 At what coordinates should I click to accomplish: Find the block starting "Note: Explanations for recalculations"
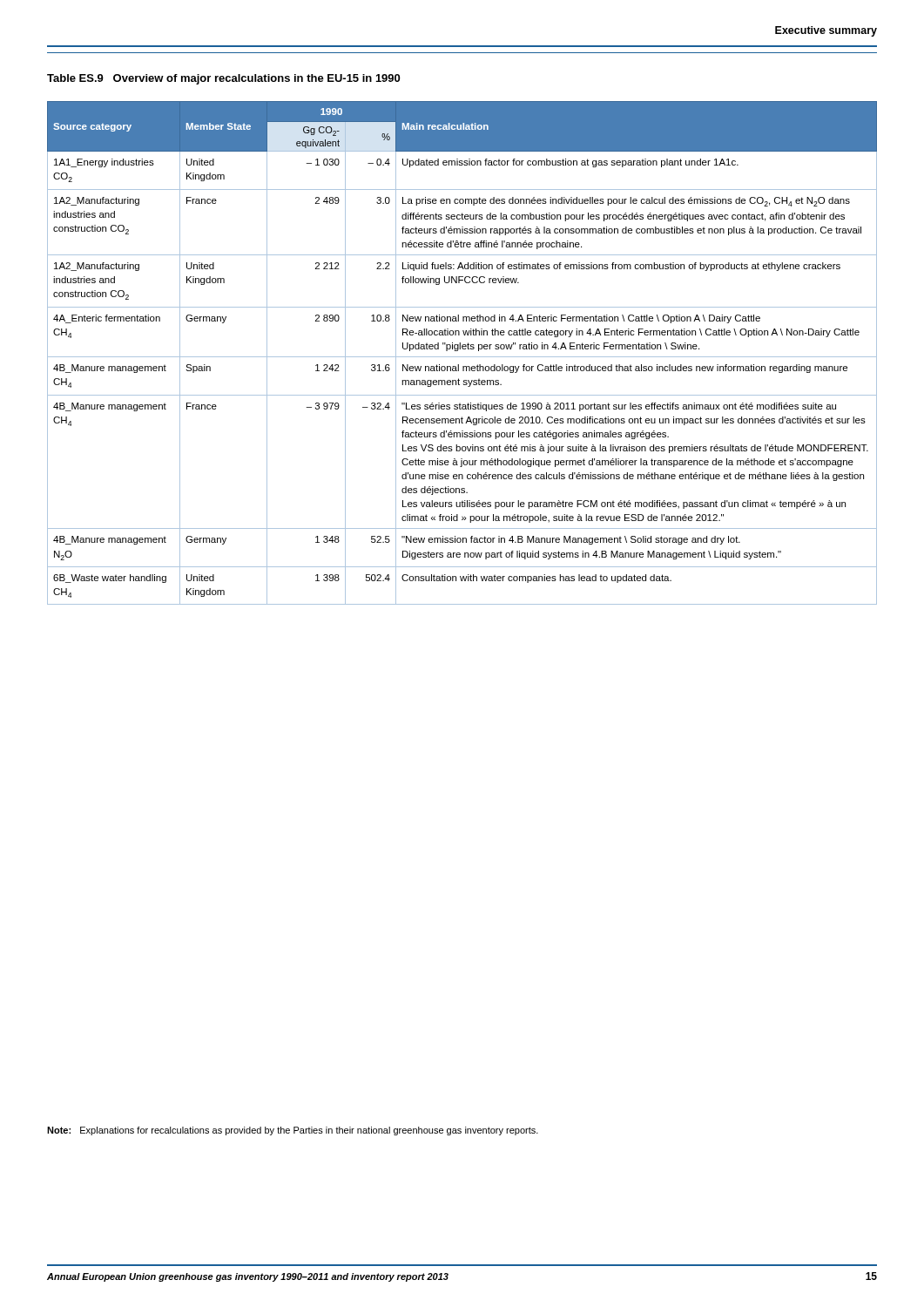pos(462,1130)
